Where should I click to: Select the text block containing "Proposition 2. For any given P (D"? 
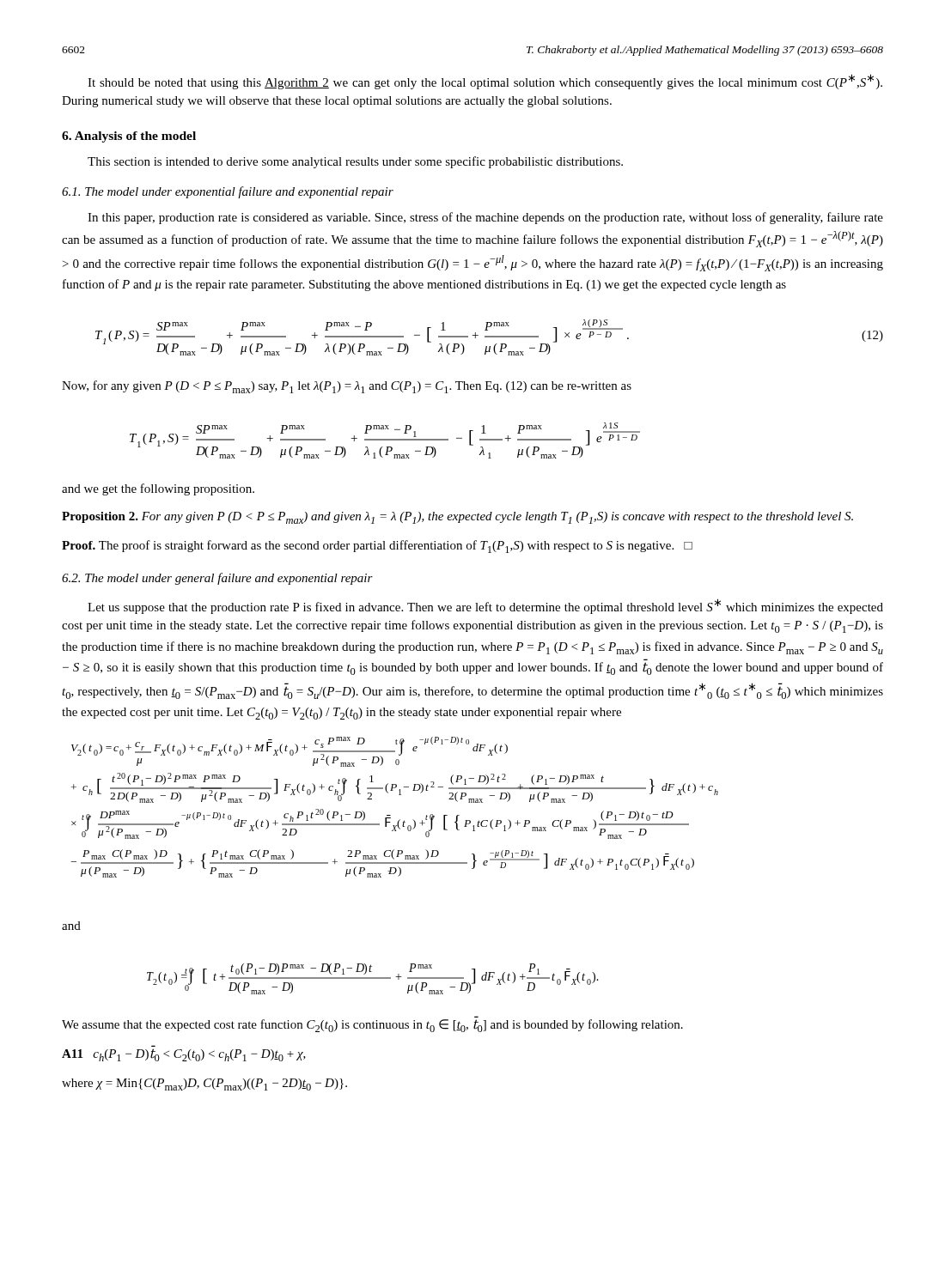(x=472, y=518)
